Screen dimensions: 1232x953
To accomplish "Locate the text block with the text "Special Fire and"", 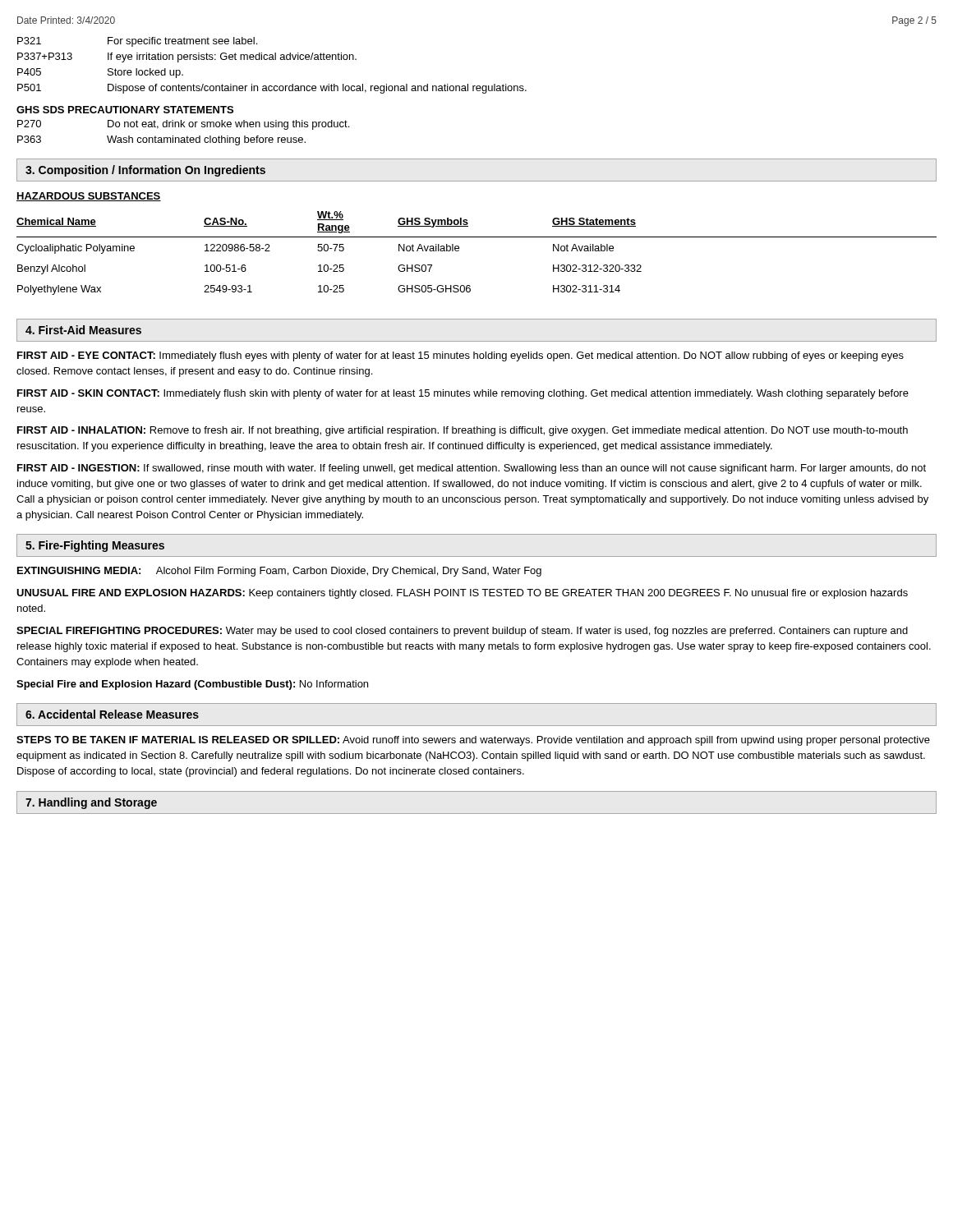I will [x=193, y=683].
